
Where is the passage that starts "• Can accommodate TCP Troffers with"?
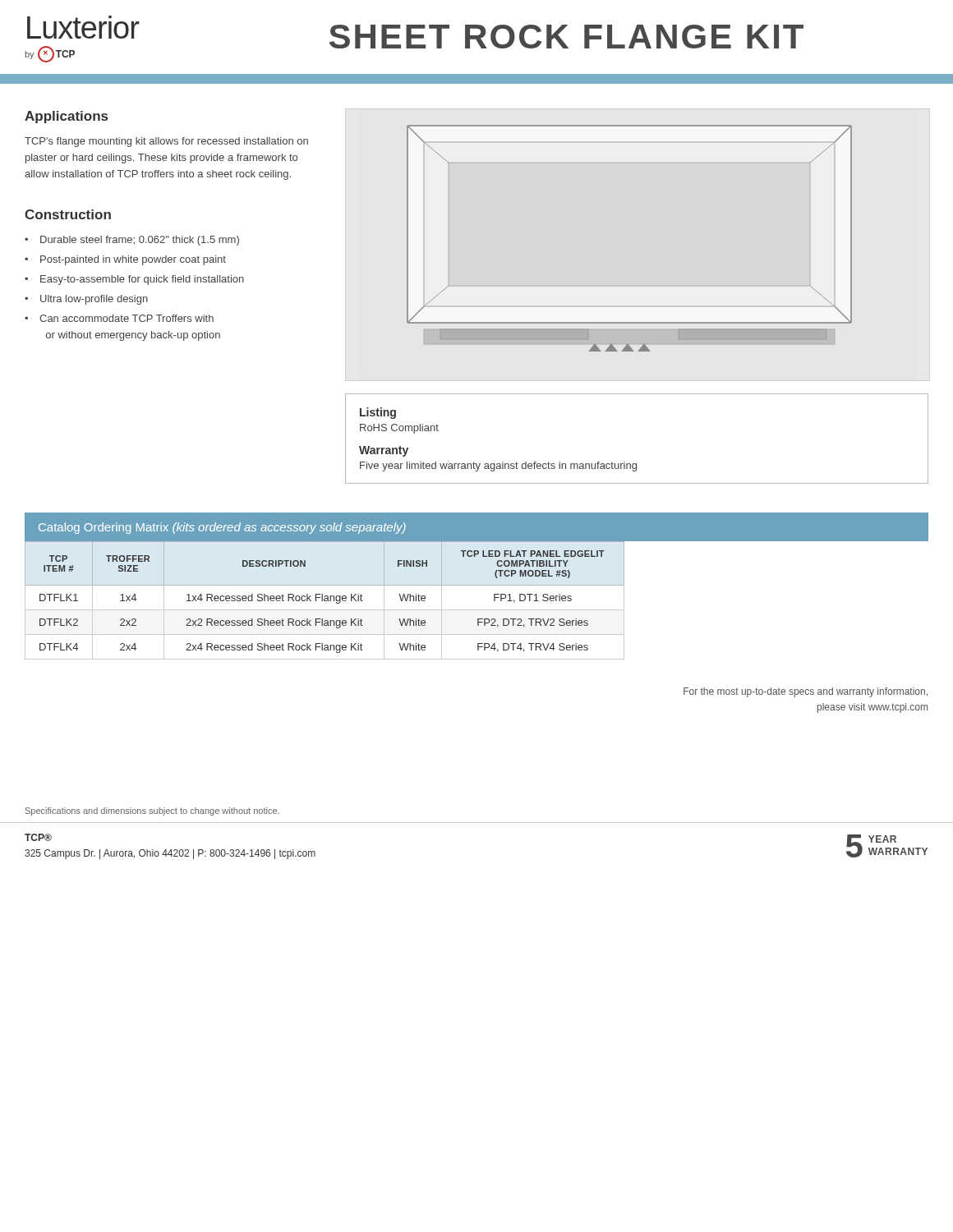[123, 326]
